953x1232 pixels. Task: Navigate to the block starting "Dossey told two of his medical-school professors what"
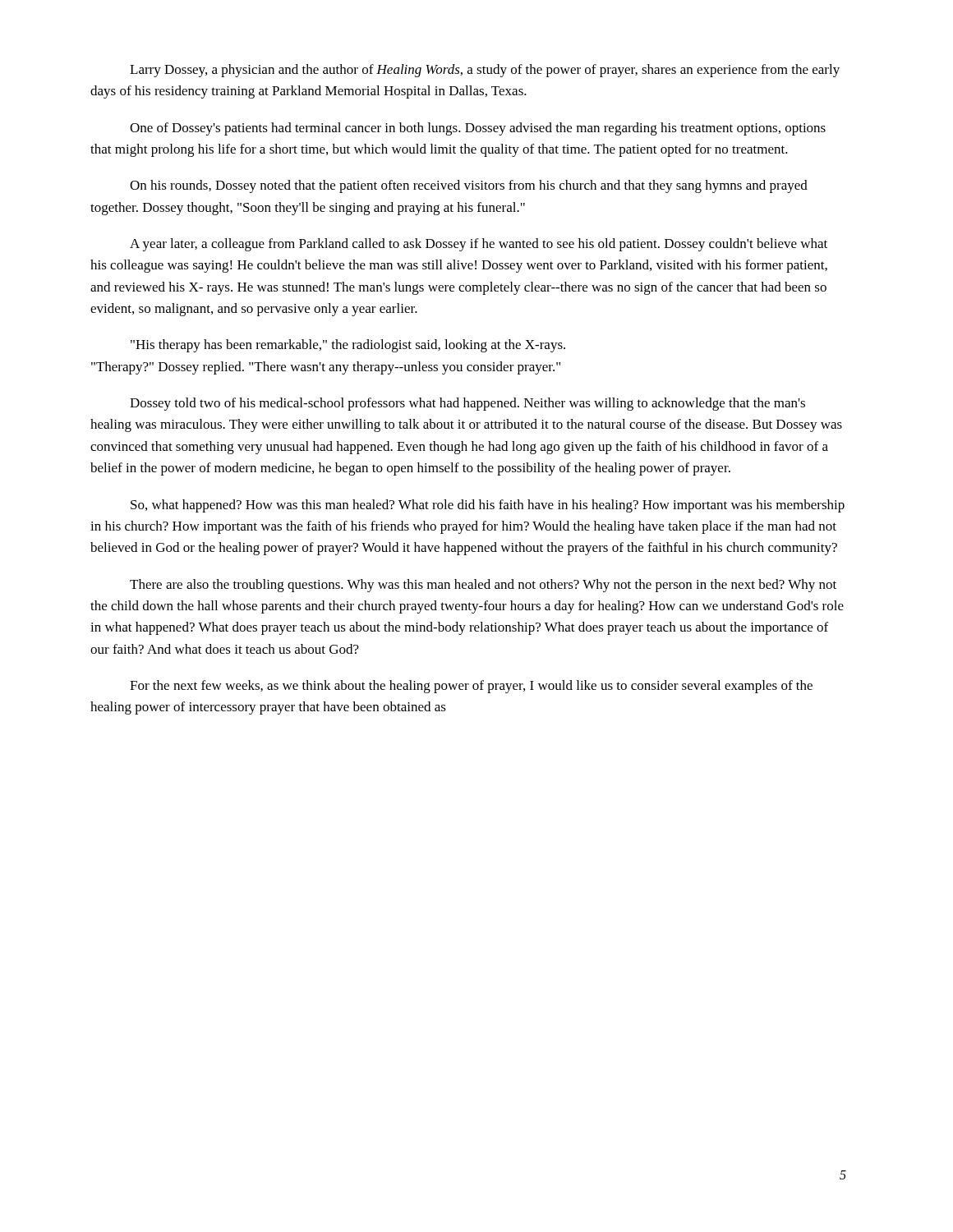tap(468, 436)
